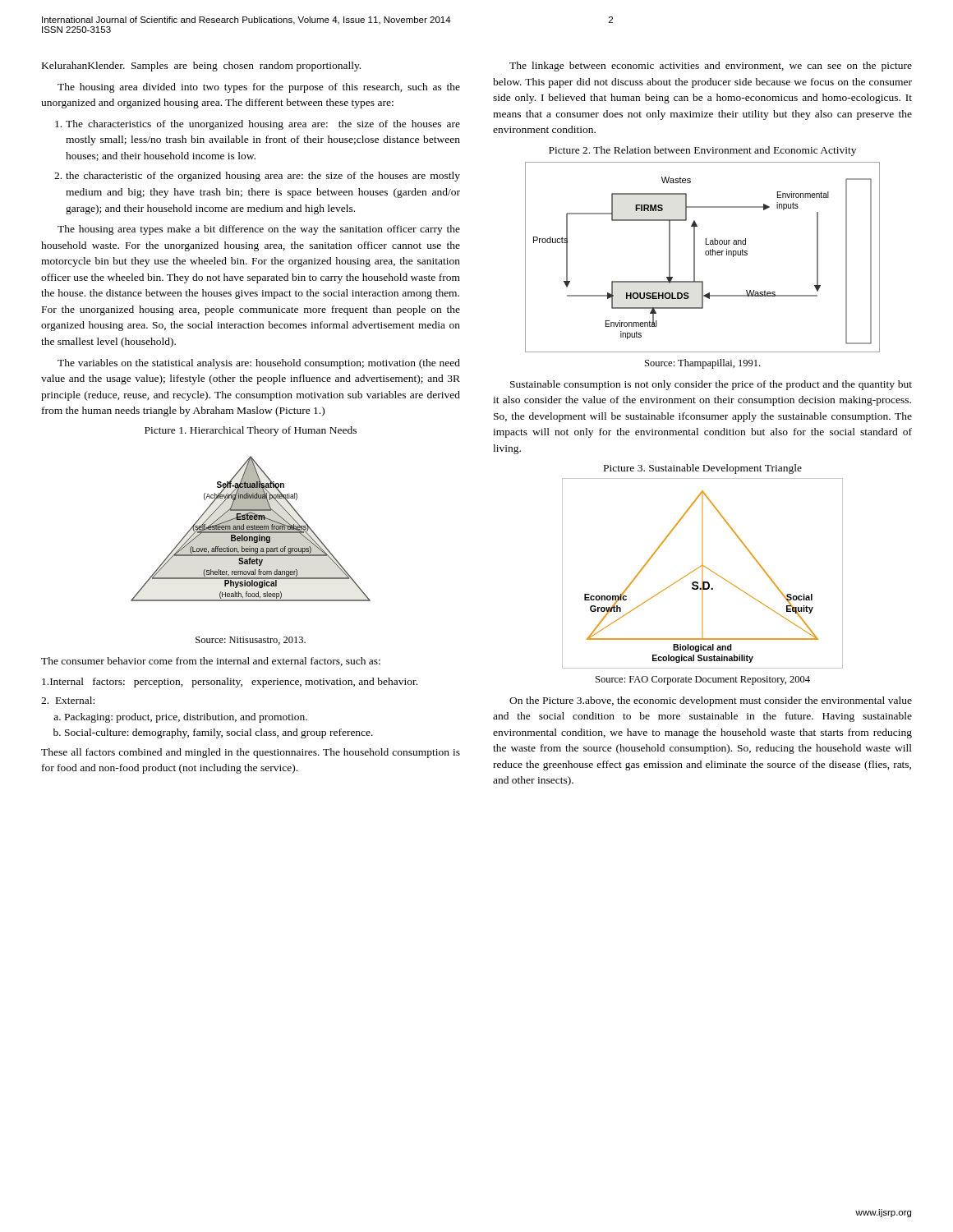Navigate to the element starting "The variables on"

coord(251,387)
